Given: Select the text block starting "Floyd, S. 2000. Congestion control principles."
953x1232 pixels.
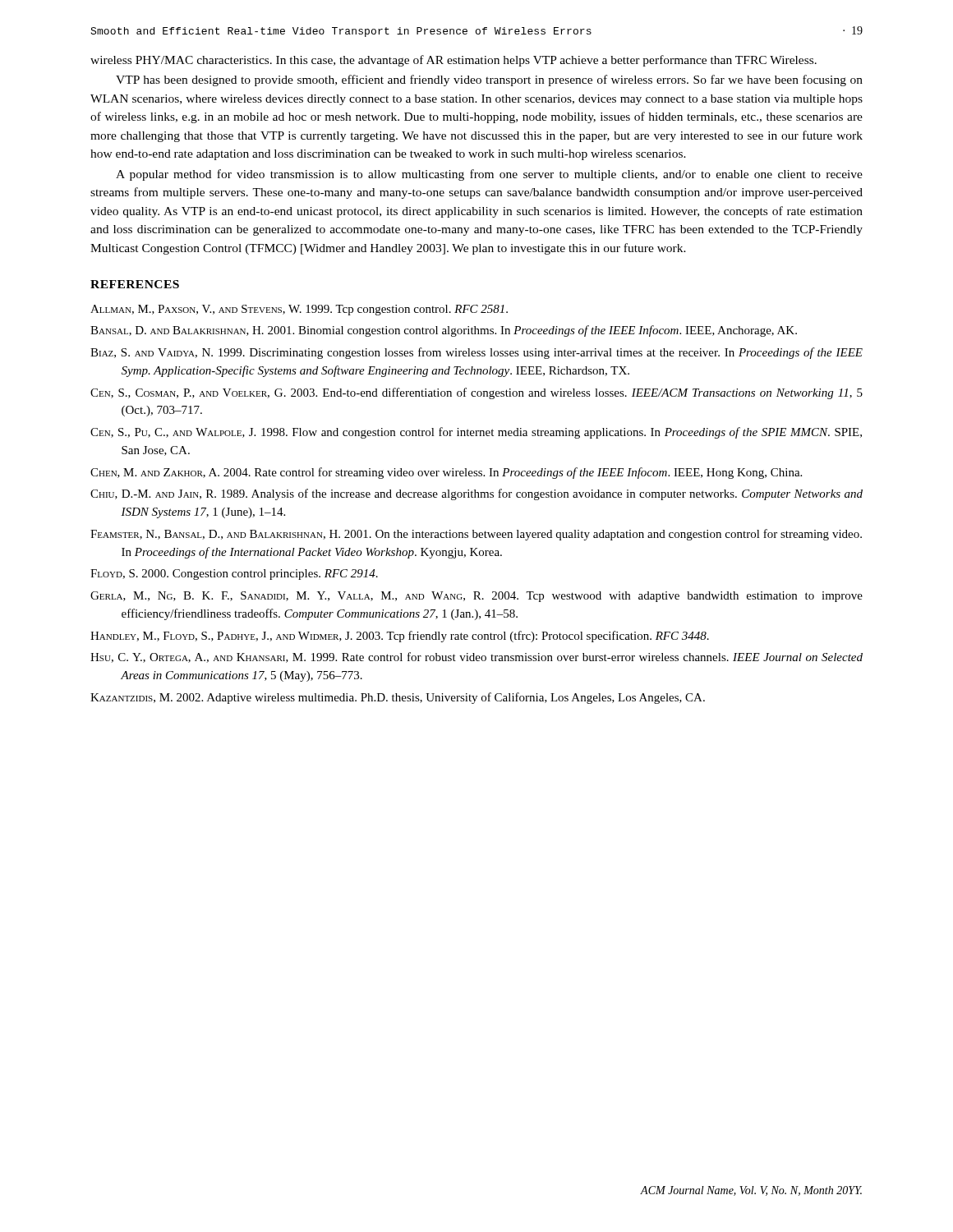Looking at the screenshot, I should (x=234, y=574).
